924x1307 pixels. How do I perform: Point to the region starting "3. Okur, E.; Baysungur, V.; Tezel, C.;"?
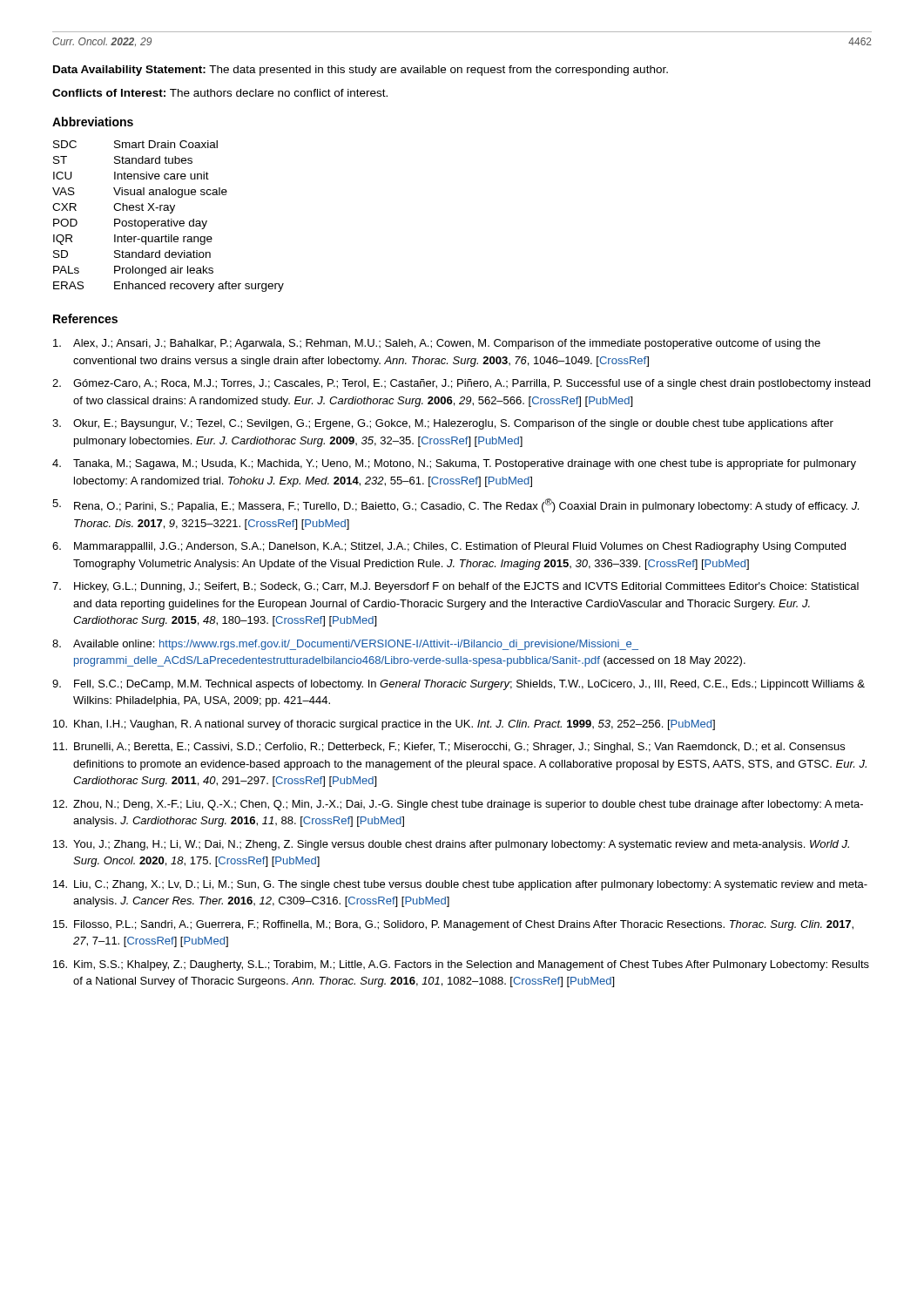pyautogui.click(x=462, y=432)
